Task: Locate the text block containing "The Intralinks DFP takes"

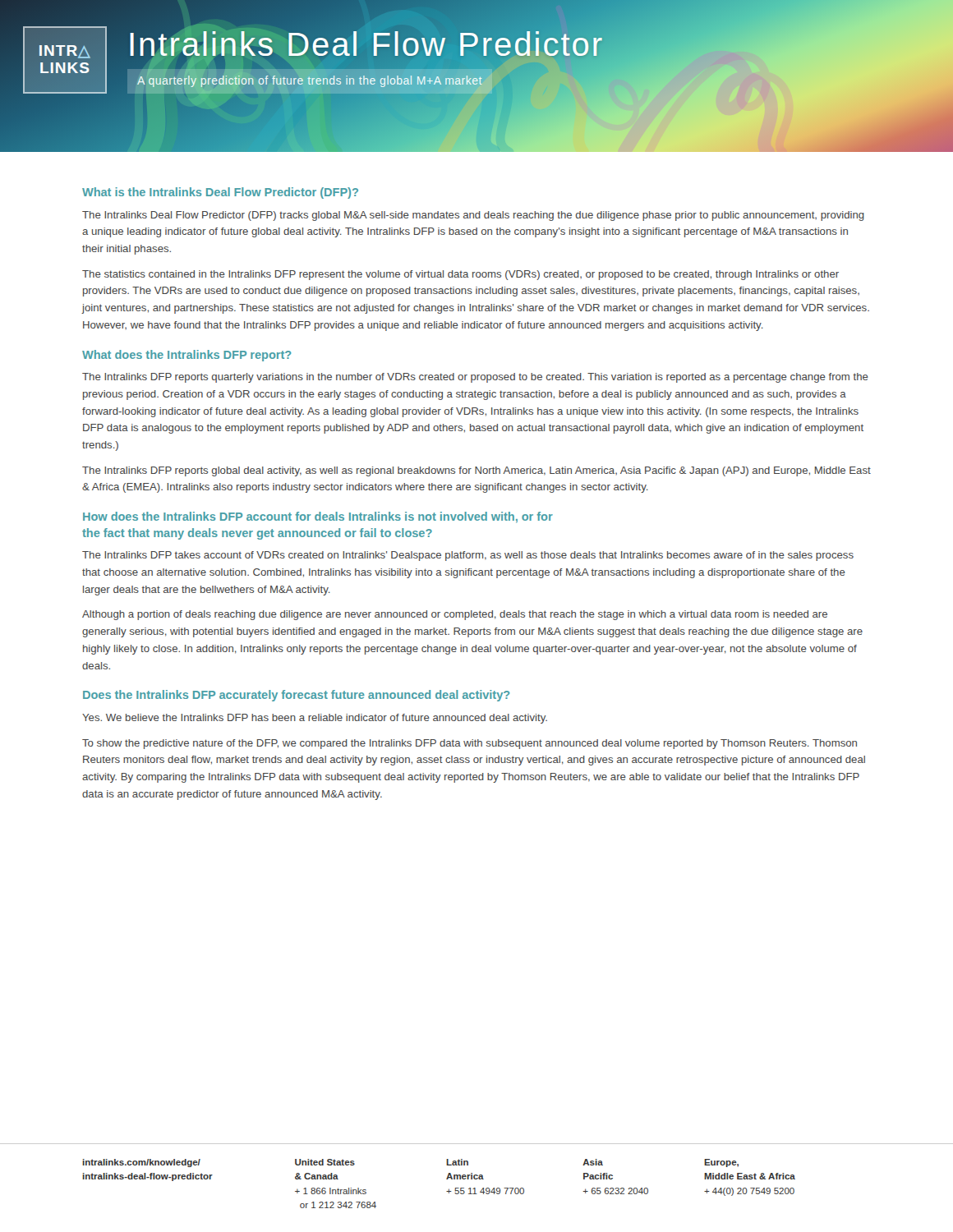Action: pos(468,572)
